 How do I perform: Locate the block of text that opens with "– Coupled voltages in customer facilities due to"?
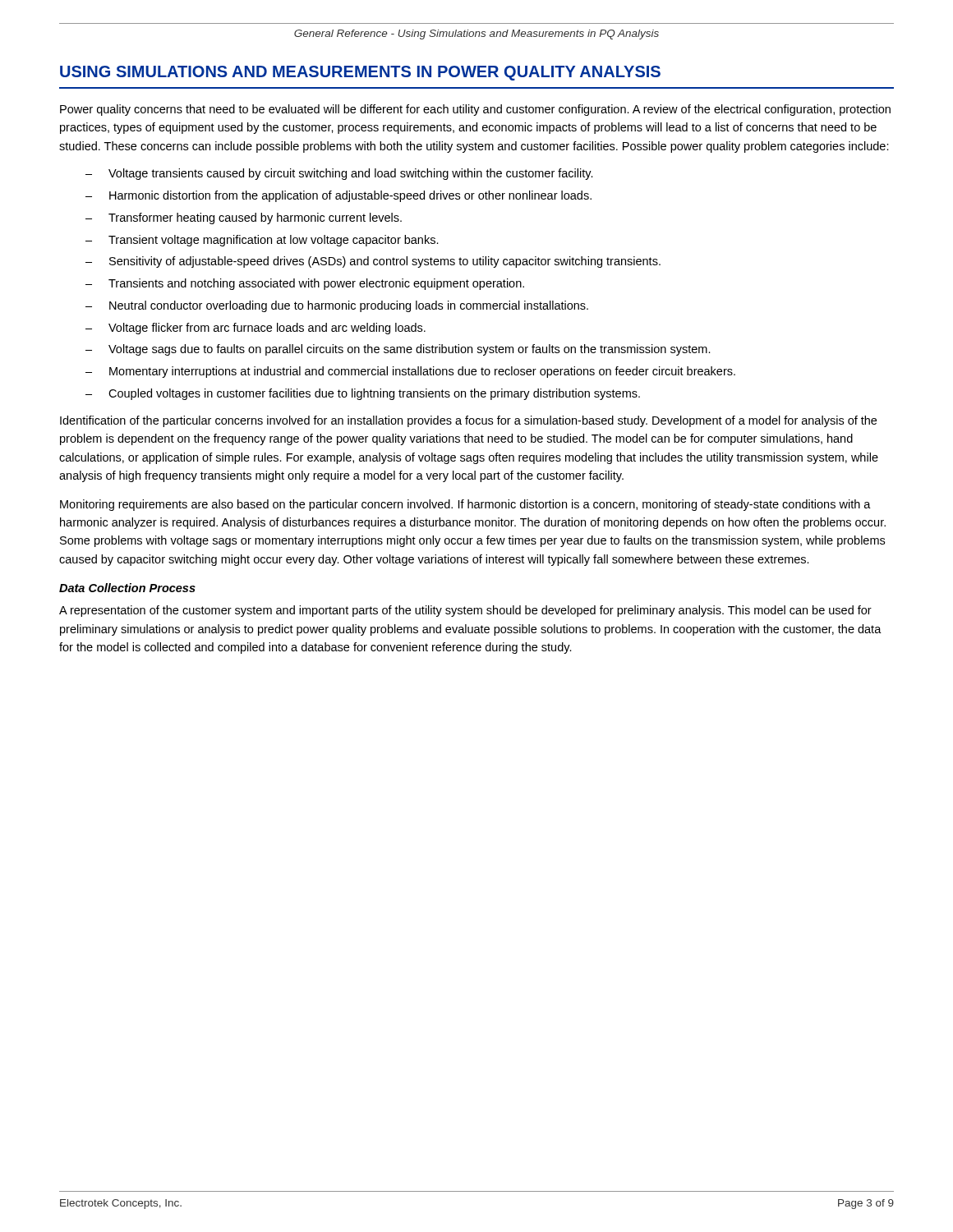490,394
